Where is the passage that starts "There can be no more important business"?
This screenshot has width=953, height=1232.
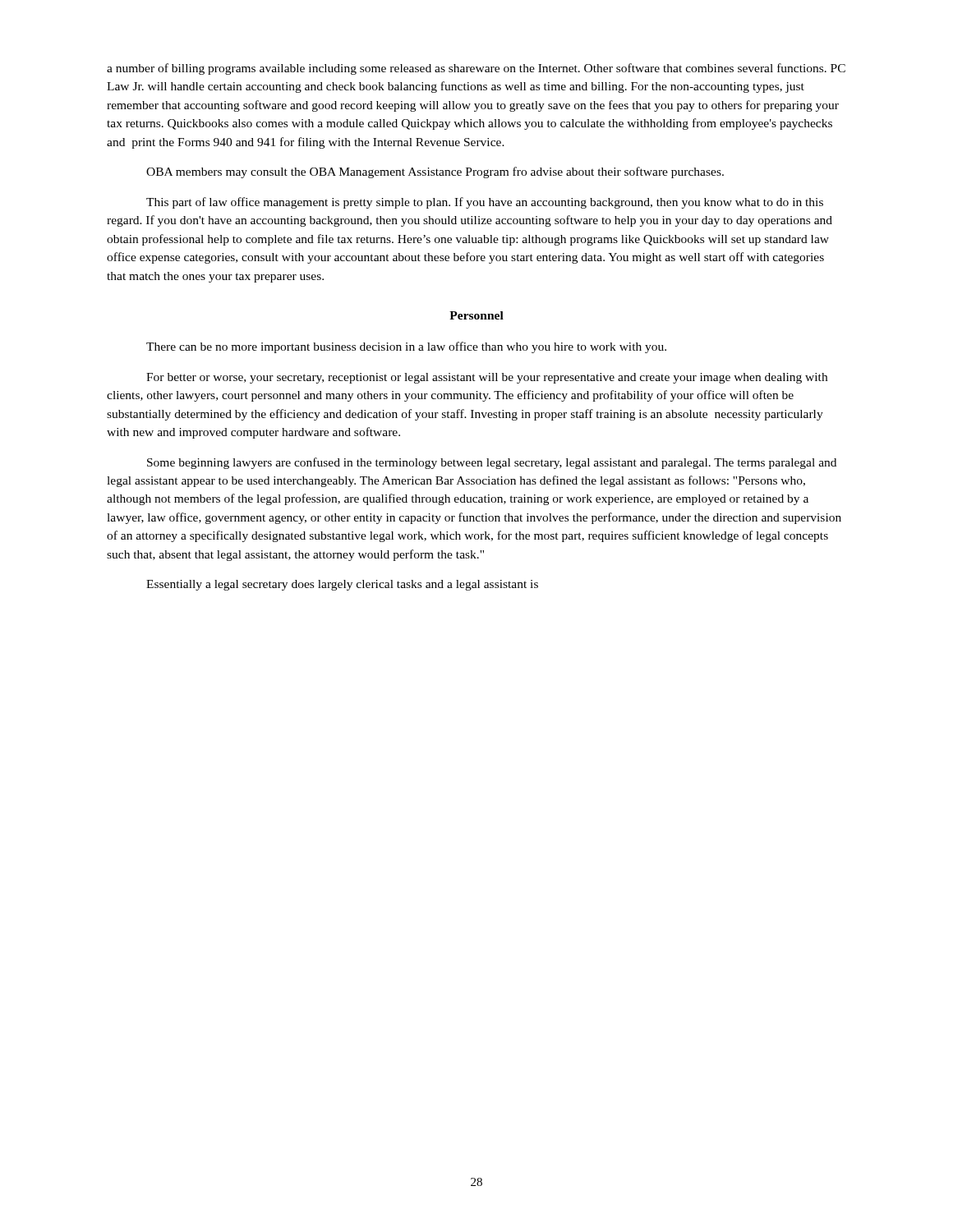point(476,347)
